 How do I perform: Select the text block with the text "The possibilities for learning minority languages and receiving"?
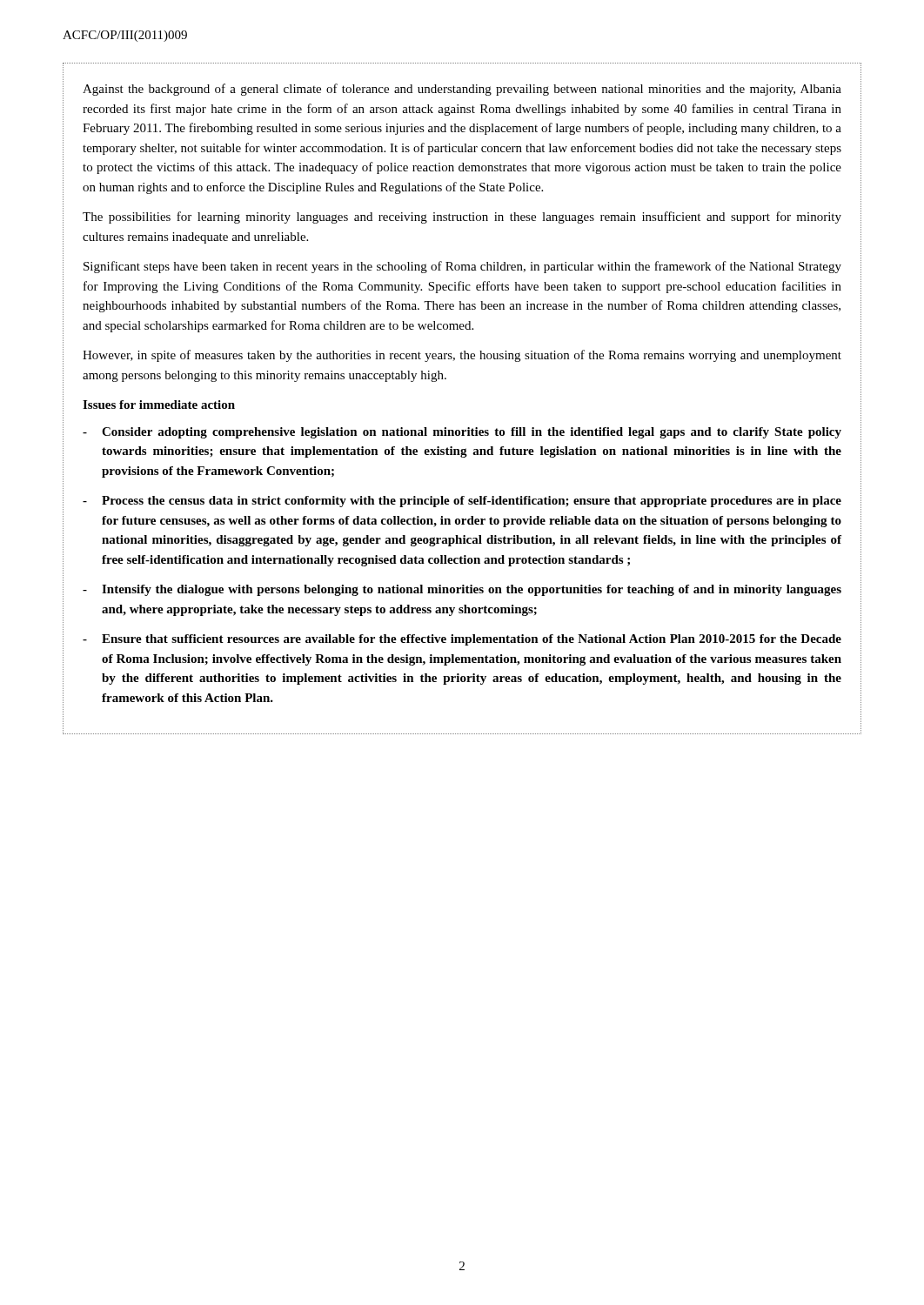click(x=462, y=226)
